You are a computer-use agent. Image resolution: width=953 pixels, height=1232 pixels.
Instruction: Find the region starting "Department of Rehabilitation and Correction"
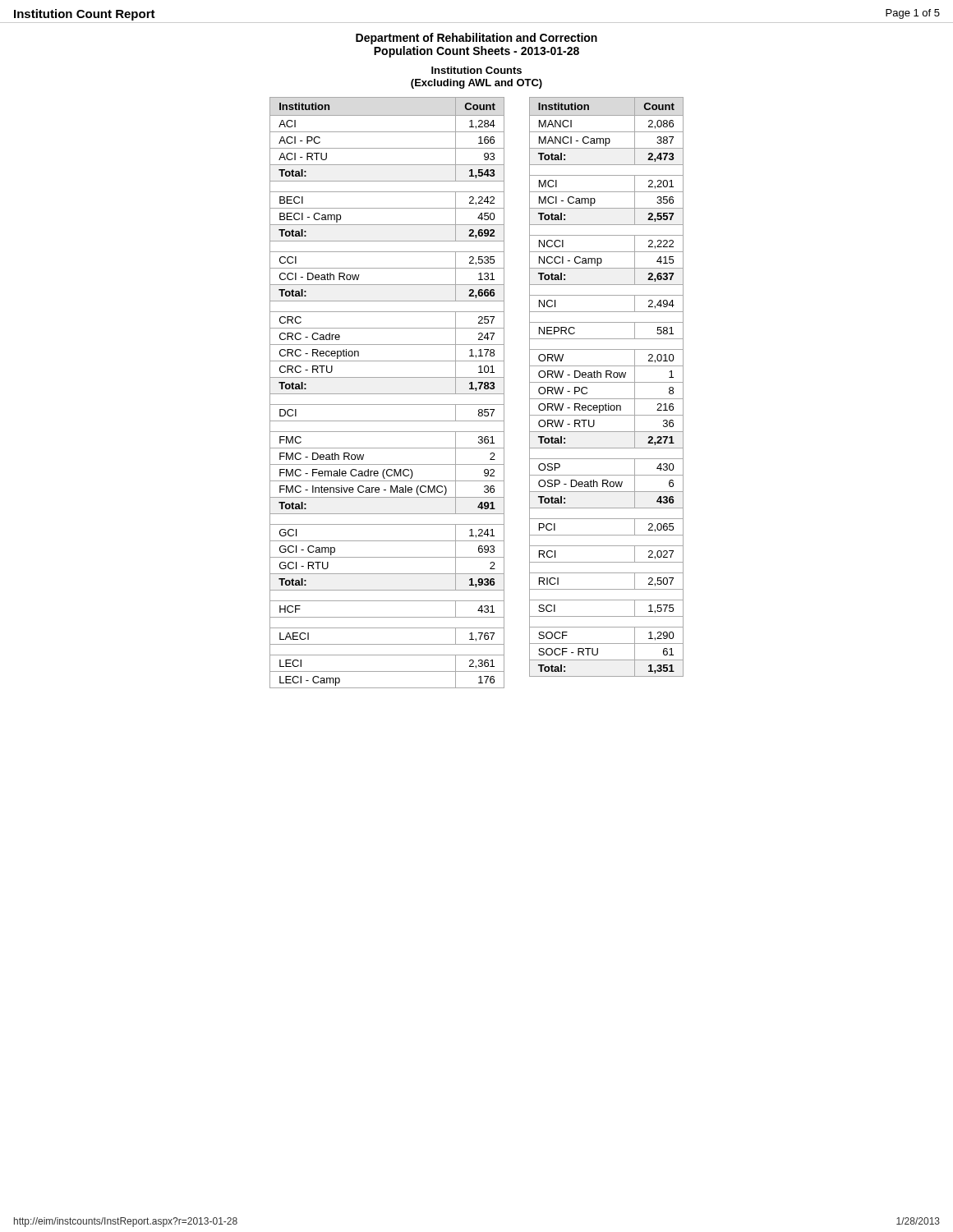click(x=476, y=44)
